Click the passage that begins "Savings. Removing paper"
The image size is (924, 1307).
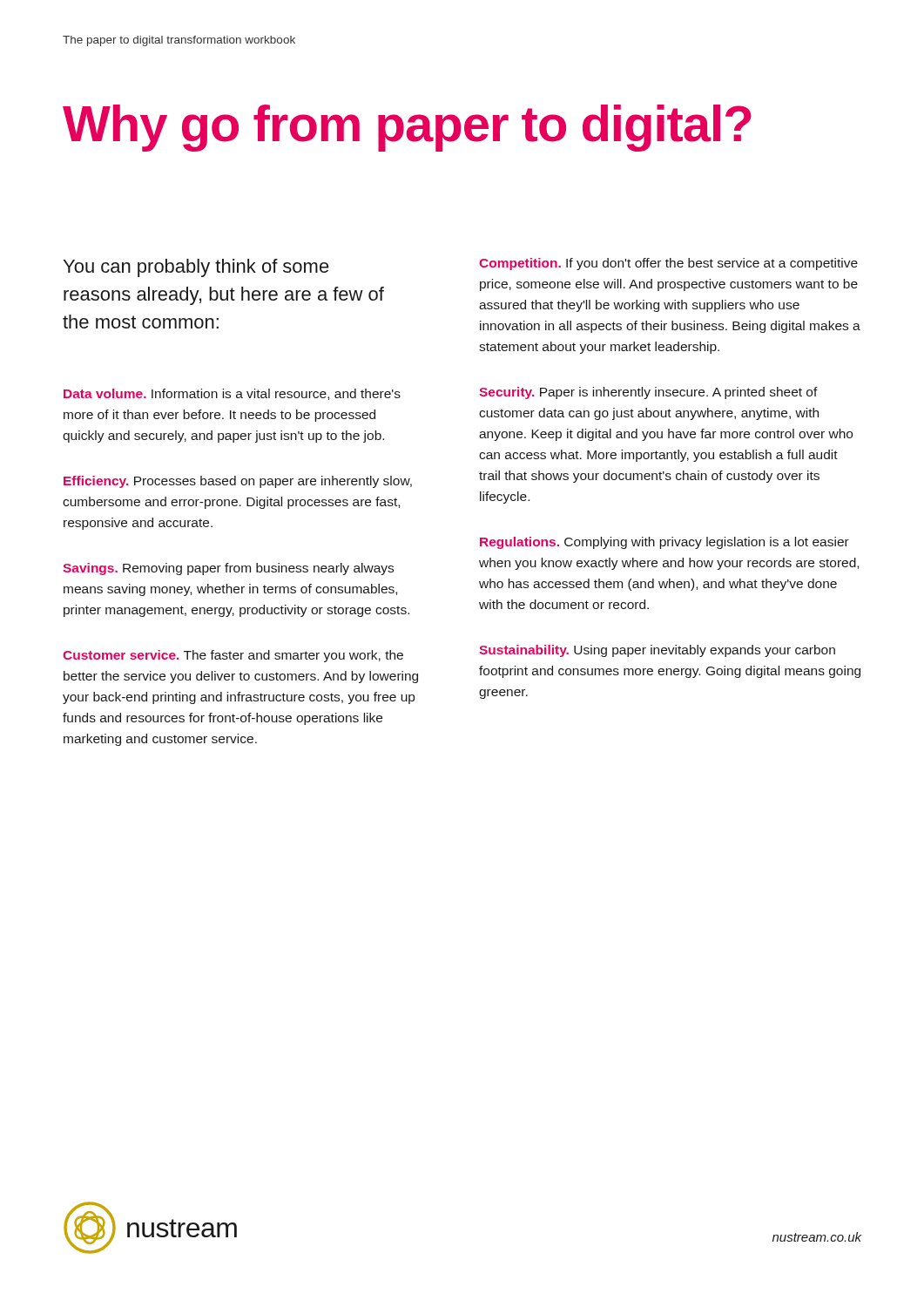pyautogui.click(x=237, y=589)
